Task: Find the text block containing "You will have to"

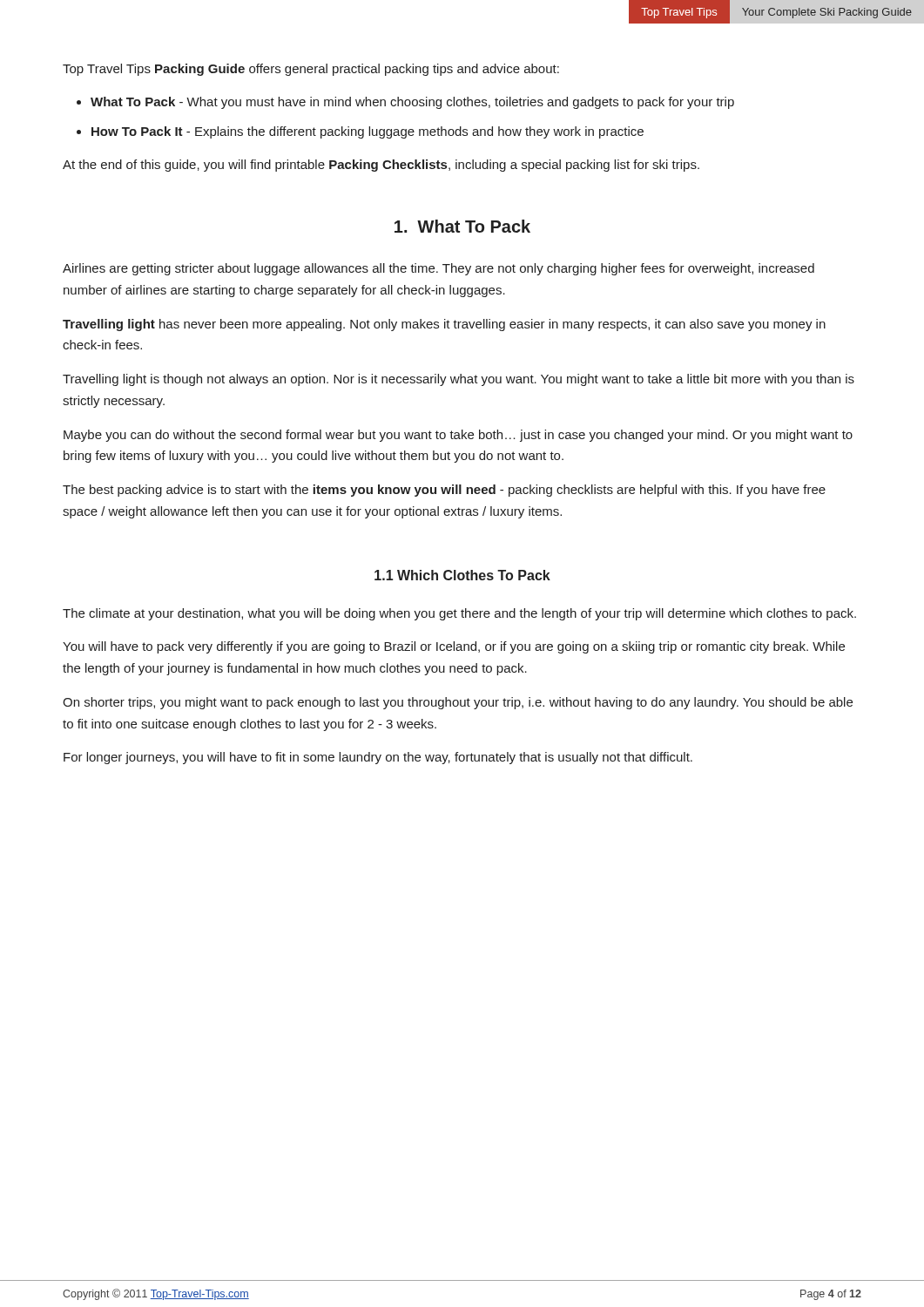Action: click(x=454, y=657)
